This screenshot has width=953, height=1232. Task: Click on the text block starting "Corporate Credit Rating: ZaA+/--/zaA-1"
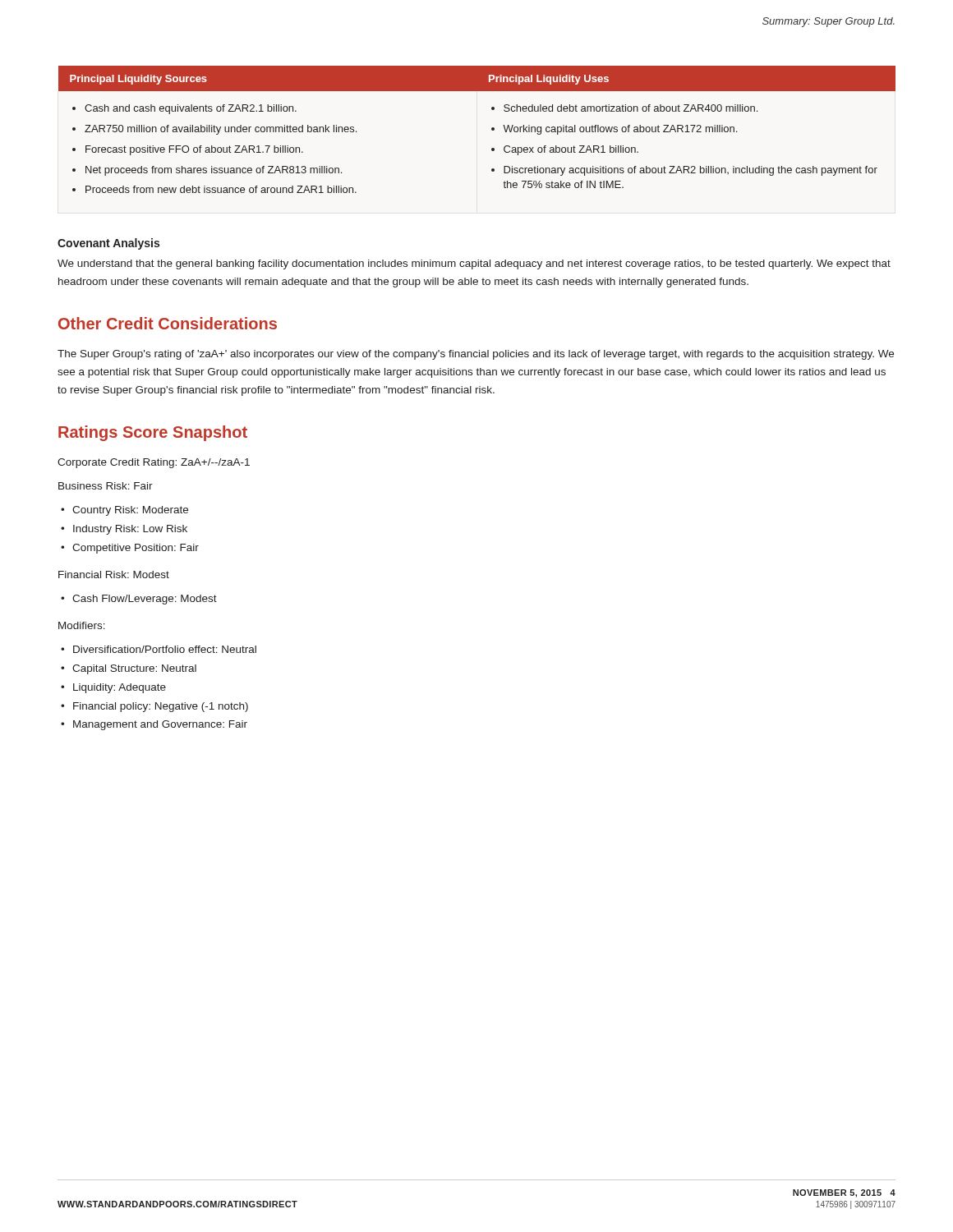(154, 462)
